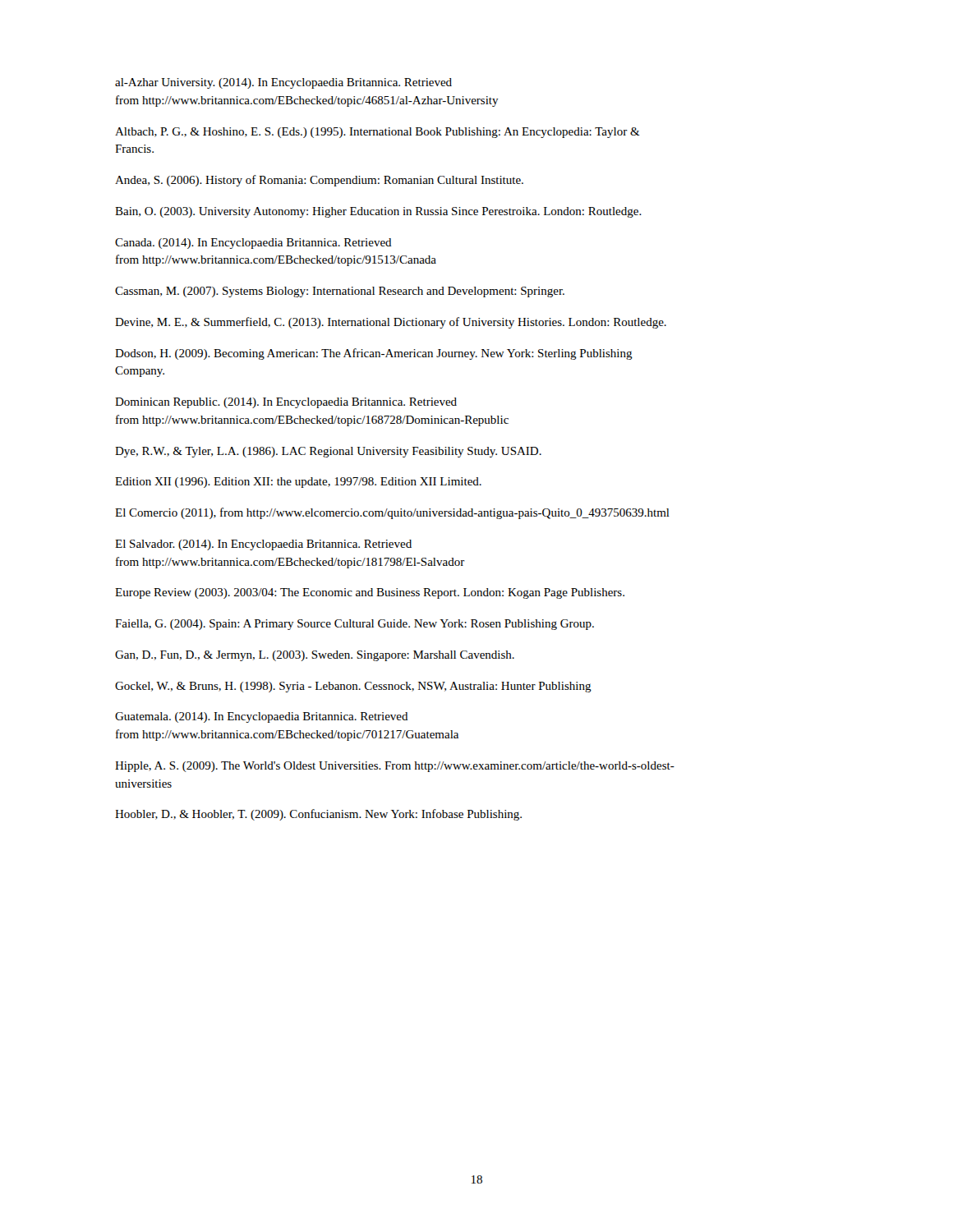Find the block on this page that starts "Canada. (2014). In Encyclopaedia Britannica."
This screenshot has width=953, height=1232.
click(x=276, y=251)
